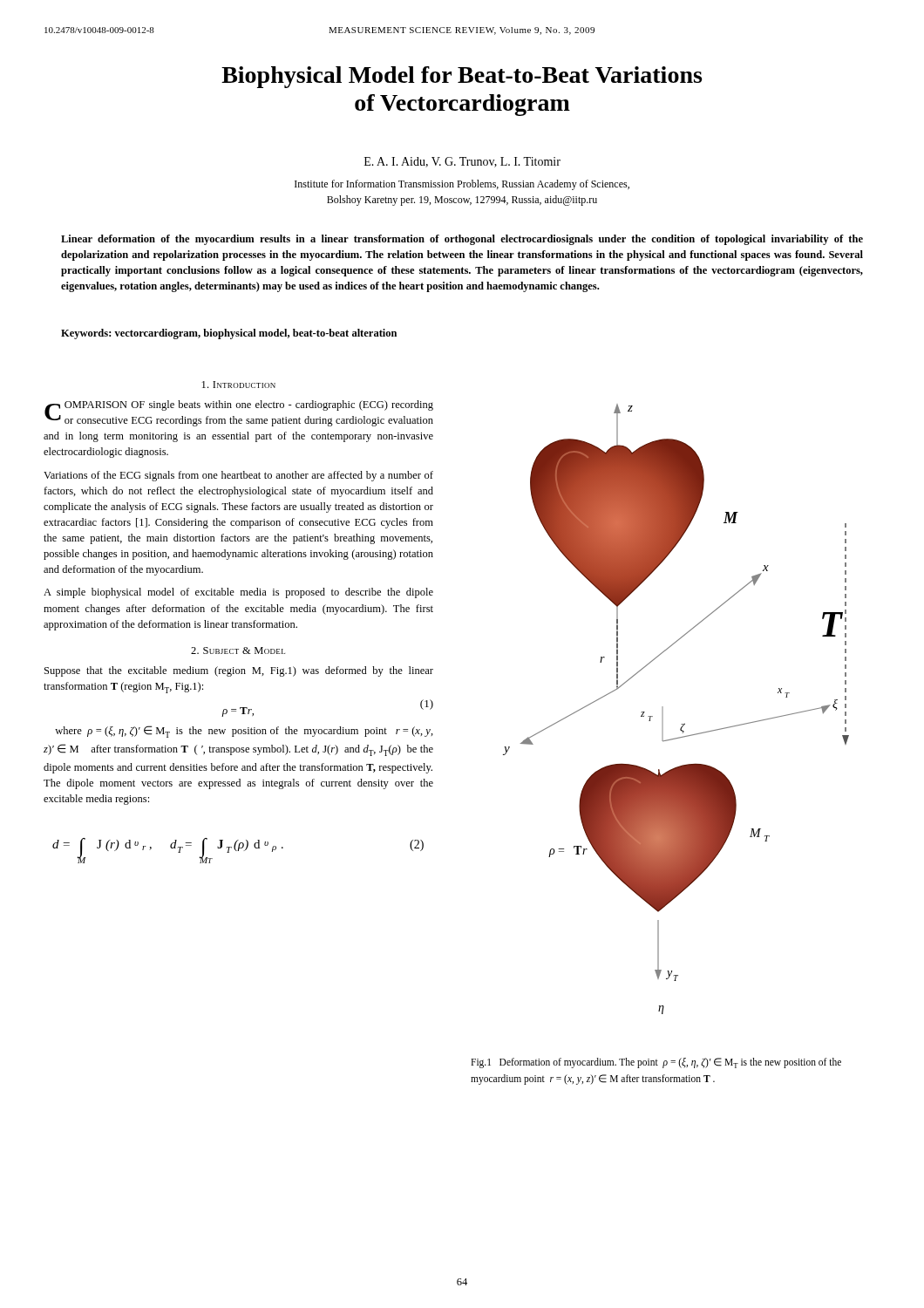Locate a illustration

point(676,708)
